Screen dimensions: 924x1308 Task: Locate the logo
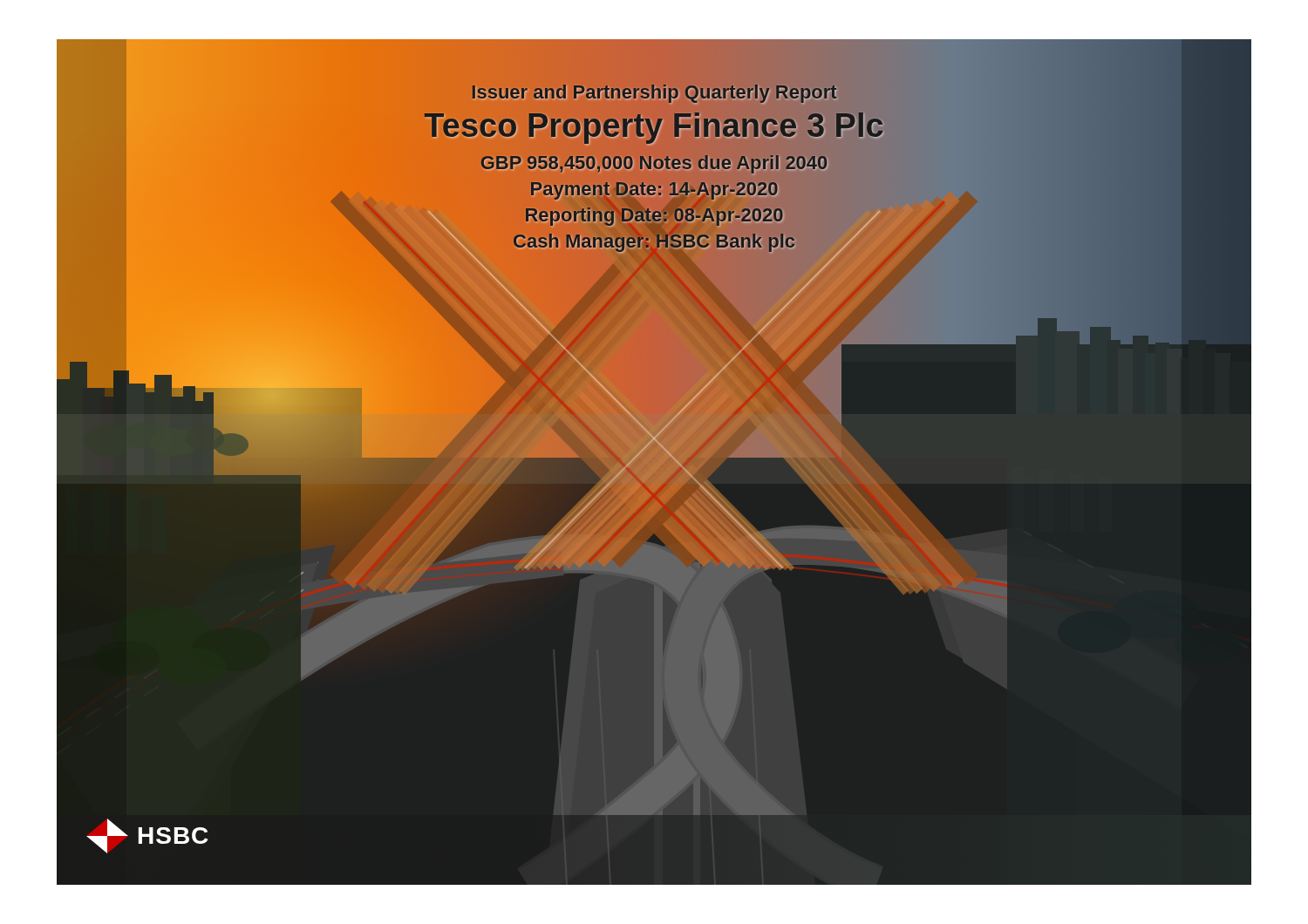pos(147,836)
